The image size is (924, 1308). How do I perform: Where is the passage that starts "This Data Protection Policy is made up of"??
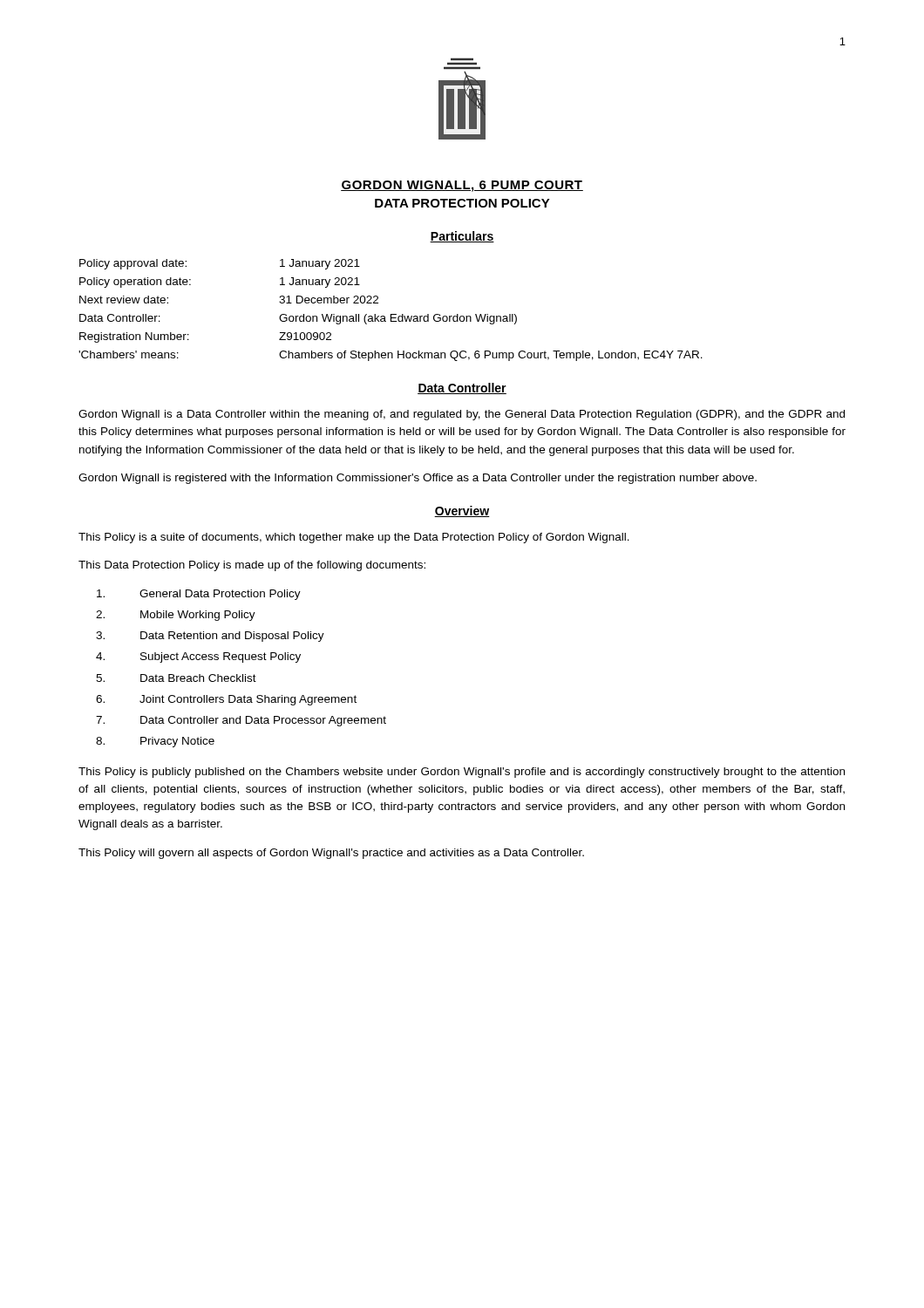pos(252,565)
